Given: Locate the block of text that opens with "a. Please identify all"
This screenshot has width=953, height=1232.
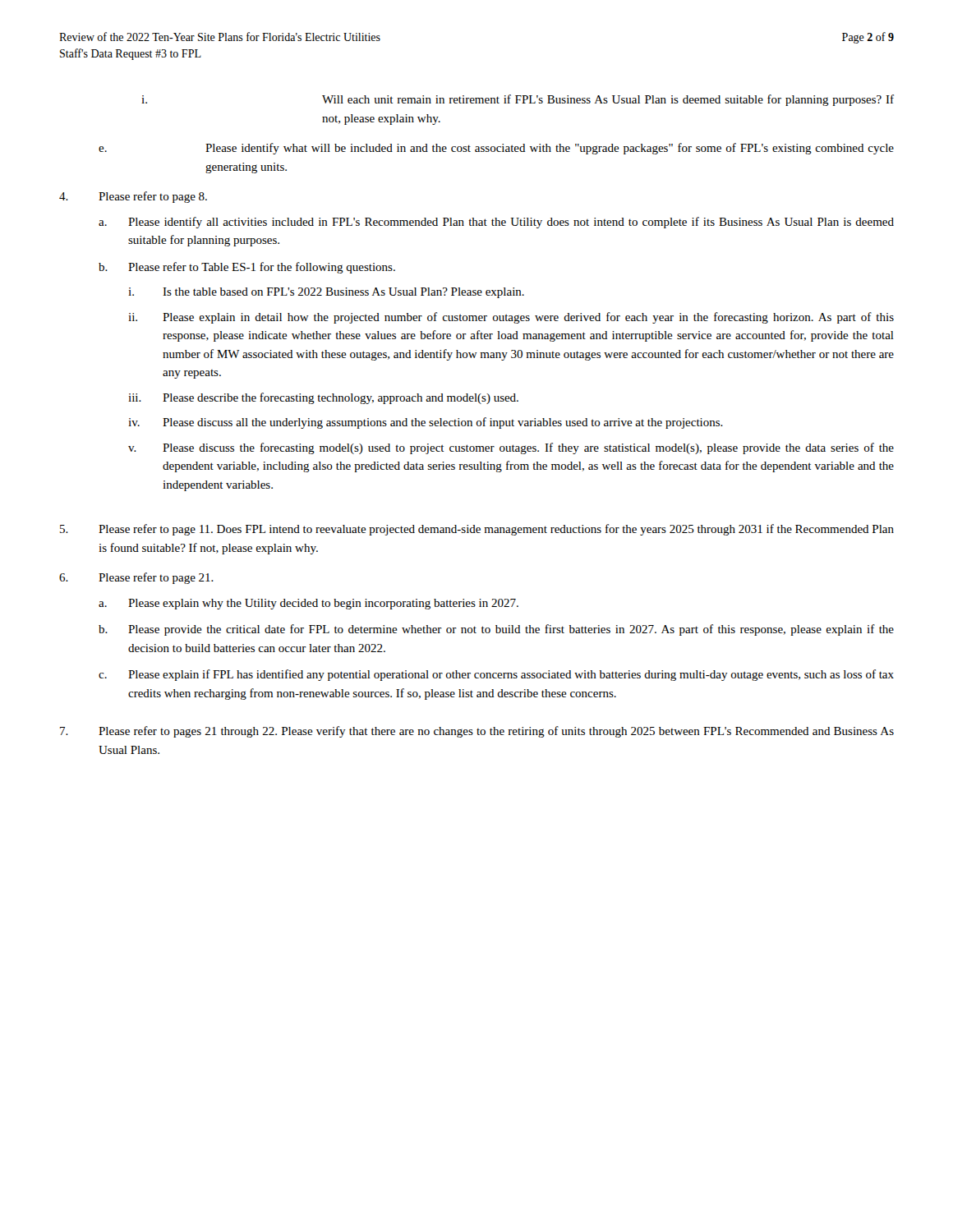Looking at the screenshot, I should point(496,231).
